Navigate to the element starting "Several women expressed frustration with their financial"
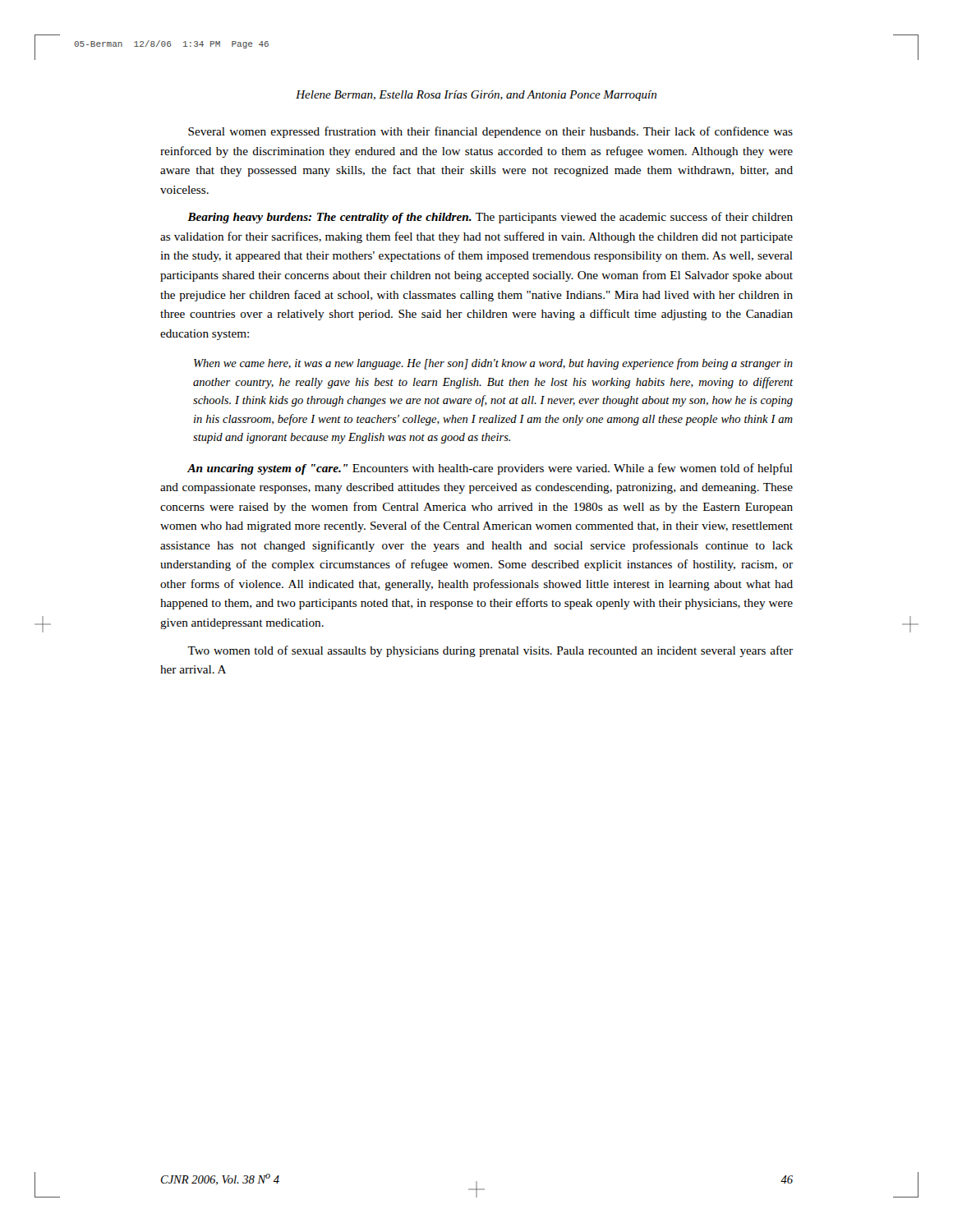The image size is (953, 1232). 476,160
